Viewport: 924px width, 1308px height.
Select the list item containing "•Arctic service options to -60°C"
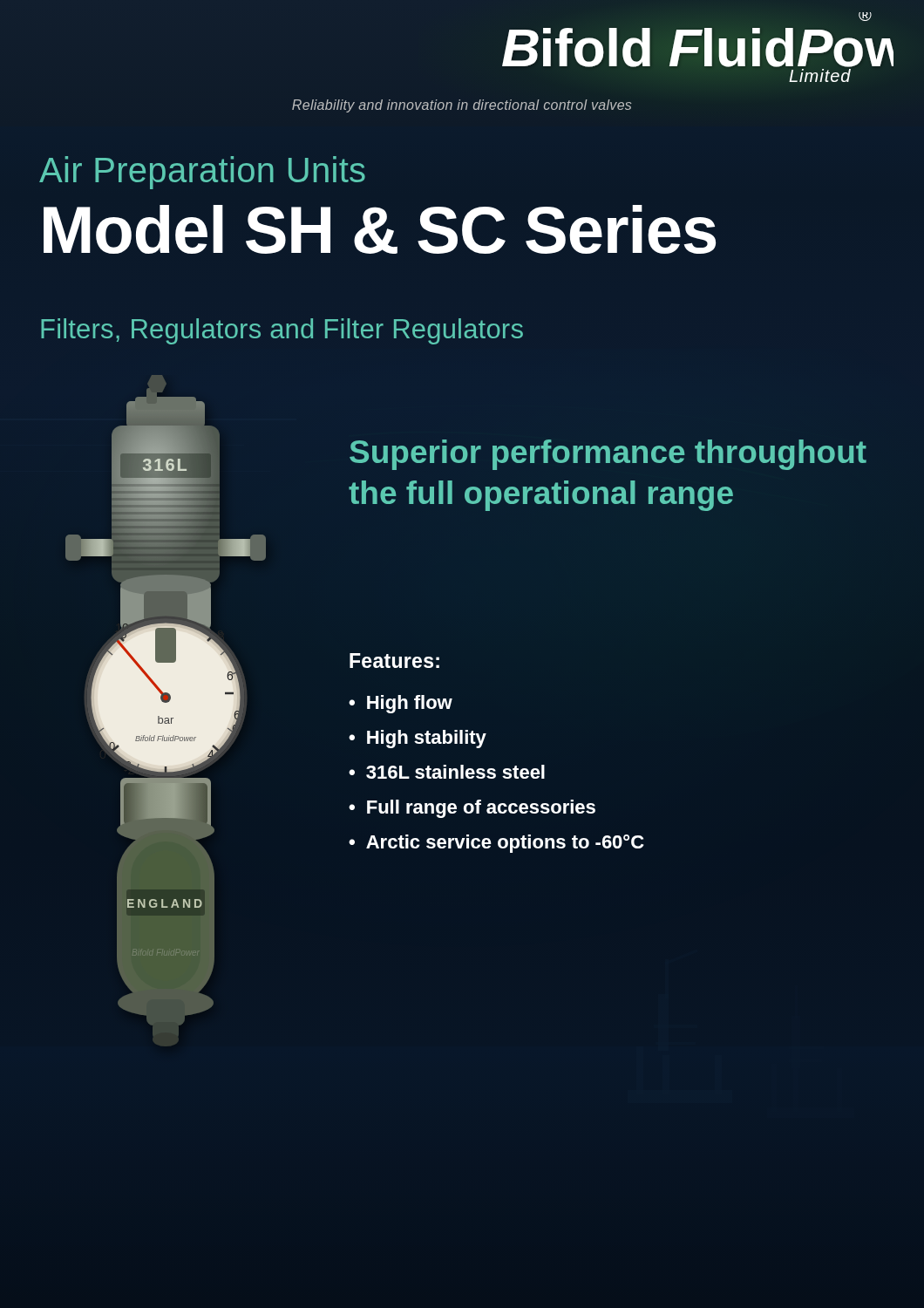tap(496, 842)
